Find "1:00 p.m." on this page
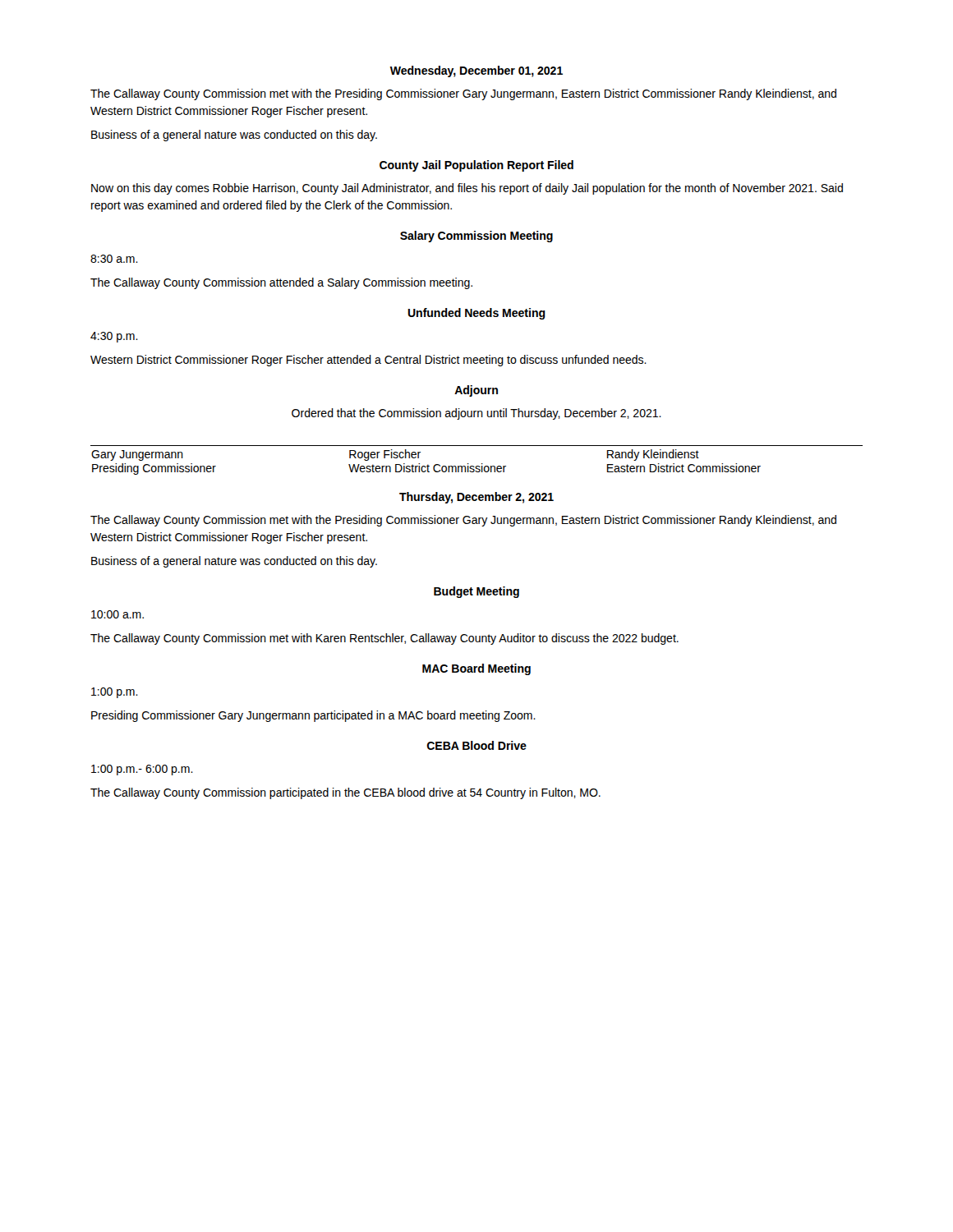 [114, 692]
